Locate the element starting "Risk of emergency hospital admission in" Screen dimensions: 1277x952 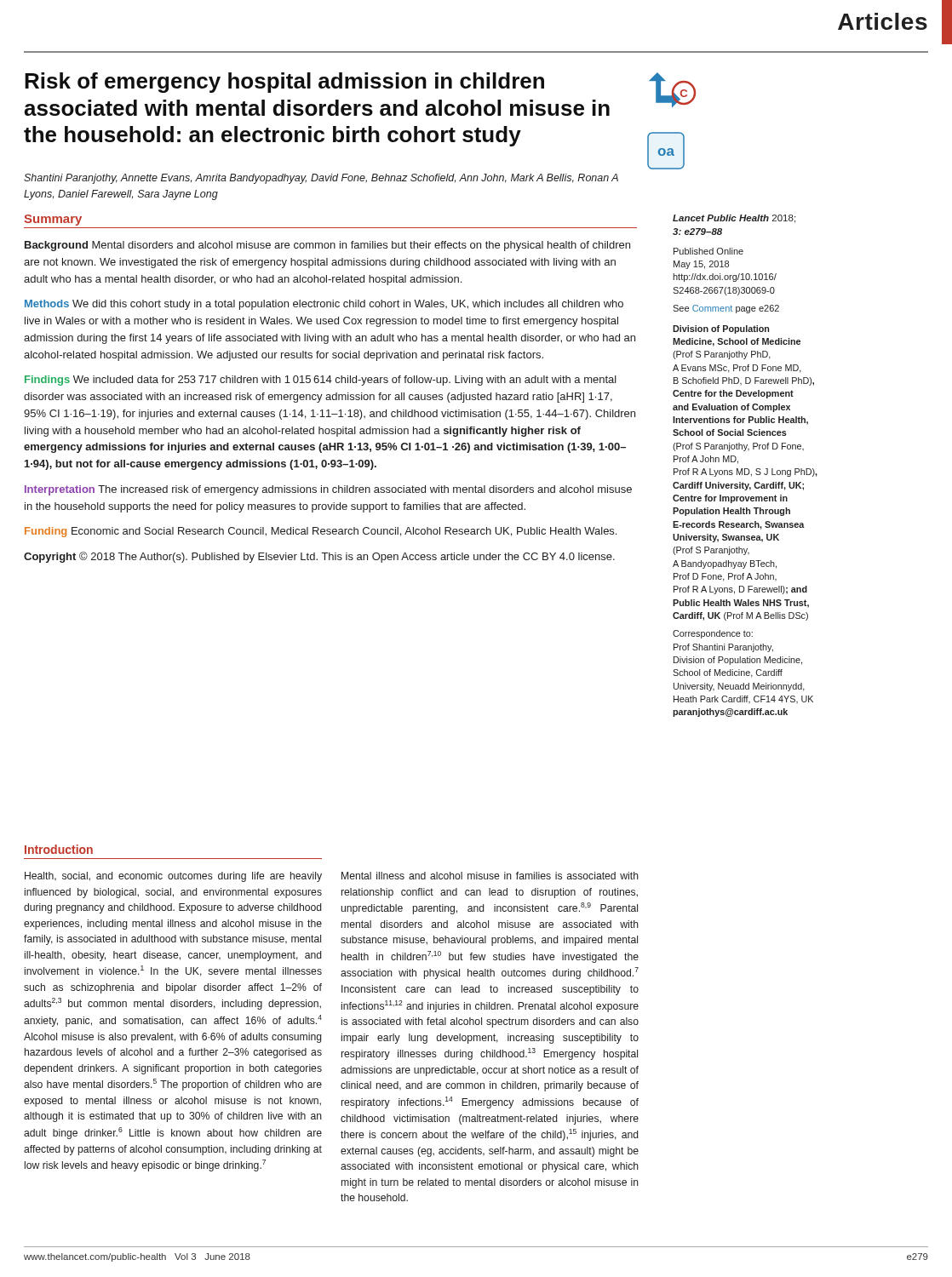330,109
